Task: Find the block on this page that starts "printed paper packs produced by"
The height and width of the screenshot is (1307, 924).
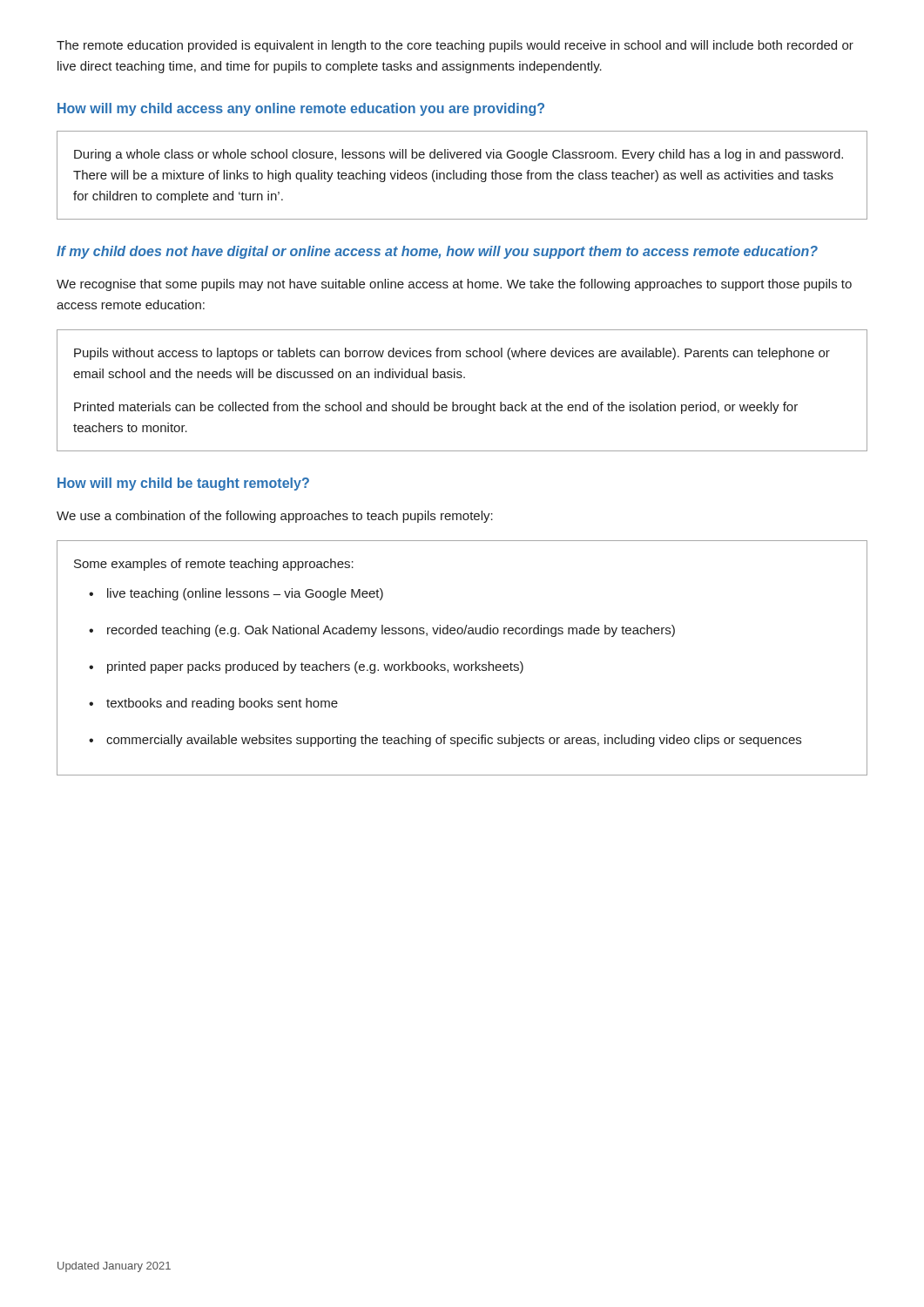Action: pos(315,666)
